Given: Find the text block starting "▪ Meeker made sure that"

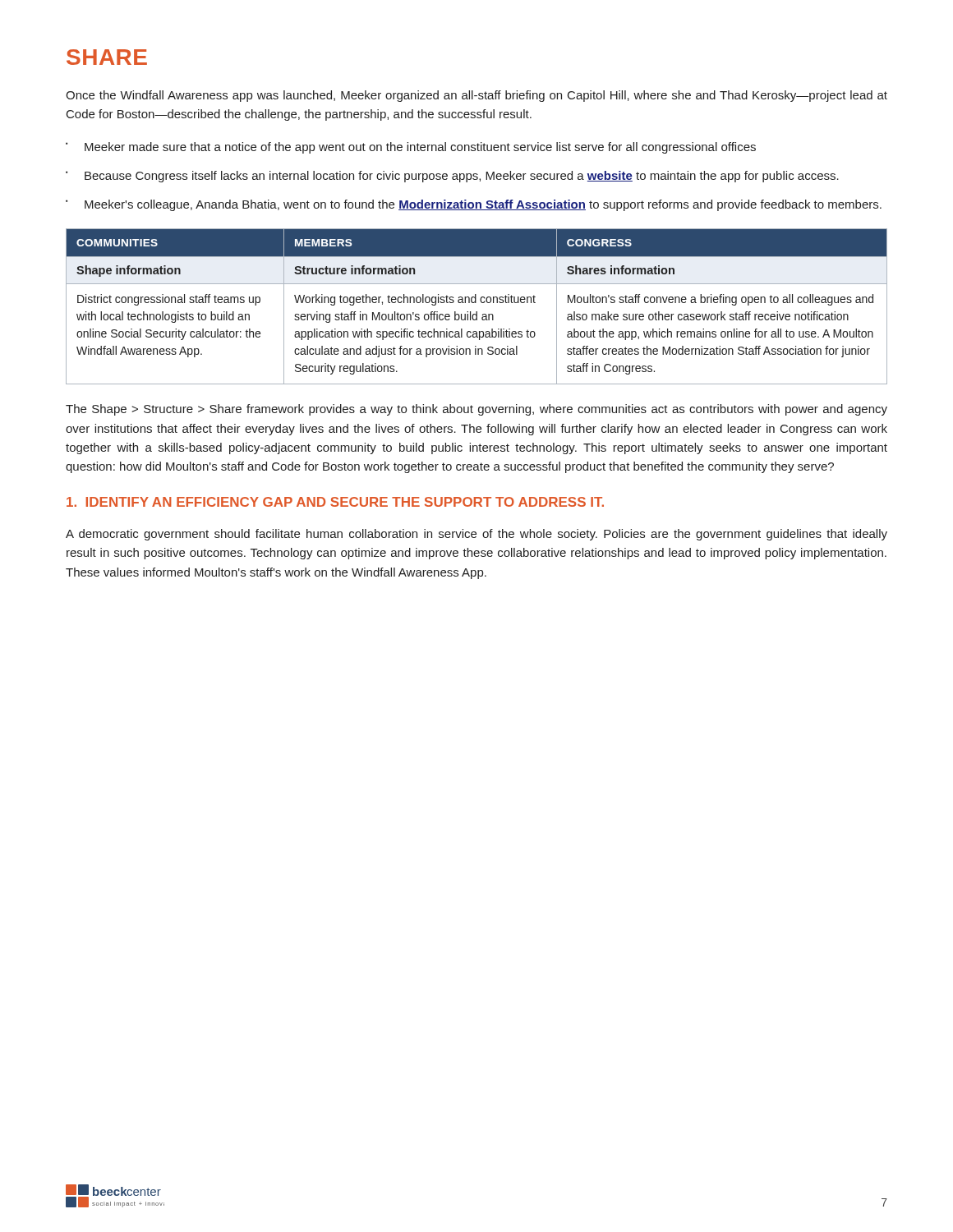Looking at the screenshot, I should click(x=476, y=146).
